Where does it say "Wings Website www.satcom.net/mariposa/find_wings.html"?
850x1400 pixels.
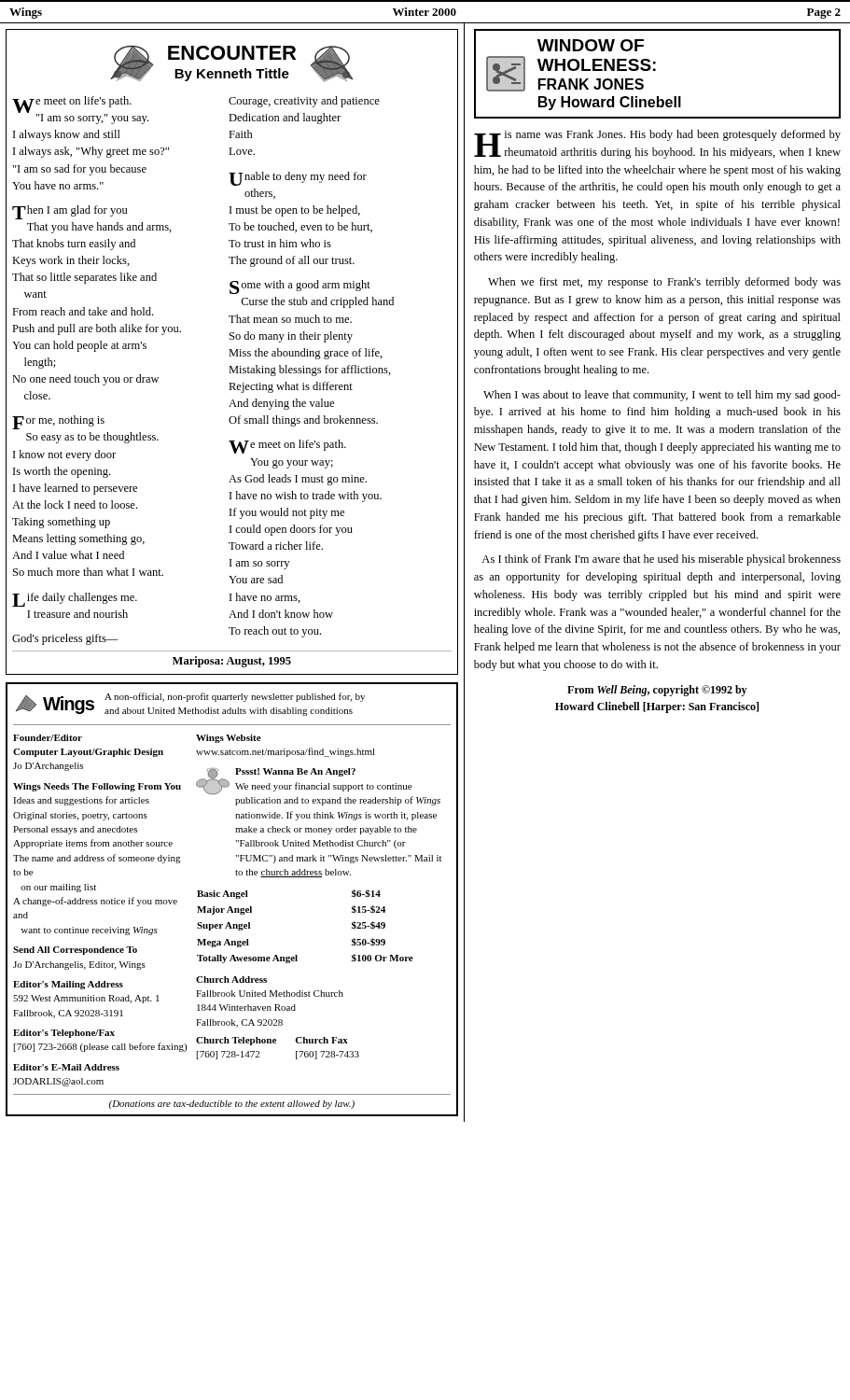tap(286, 744)
